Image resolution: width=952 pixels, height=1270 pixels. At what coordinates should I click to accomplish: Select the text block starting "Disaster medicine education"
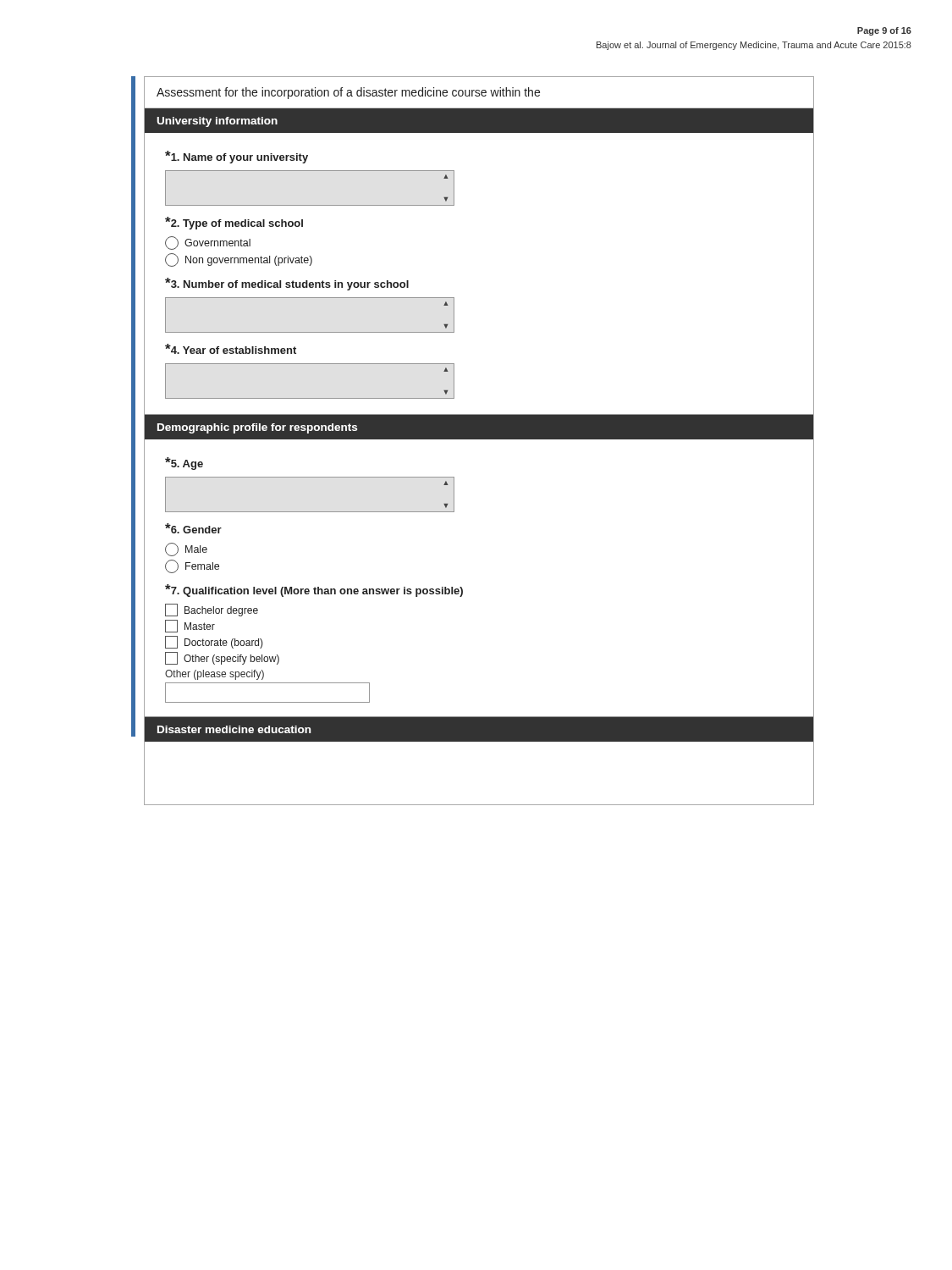tap(234, 729)
